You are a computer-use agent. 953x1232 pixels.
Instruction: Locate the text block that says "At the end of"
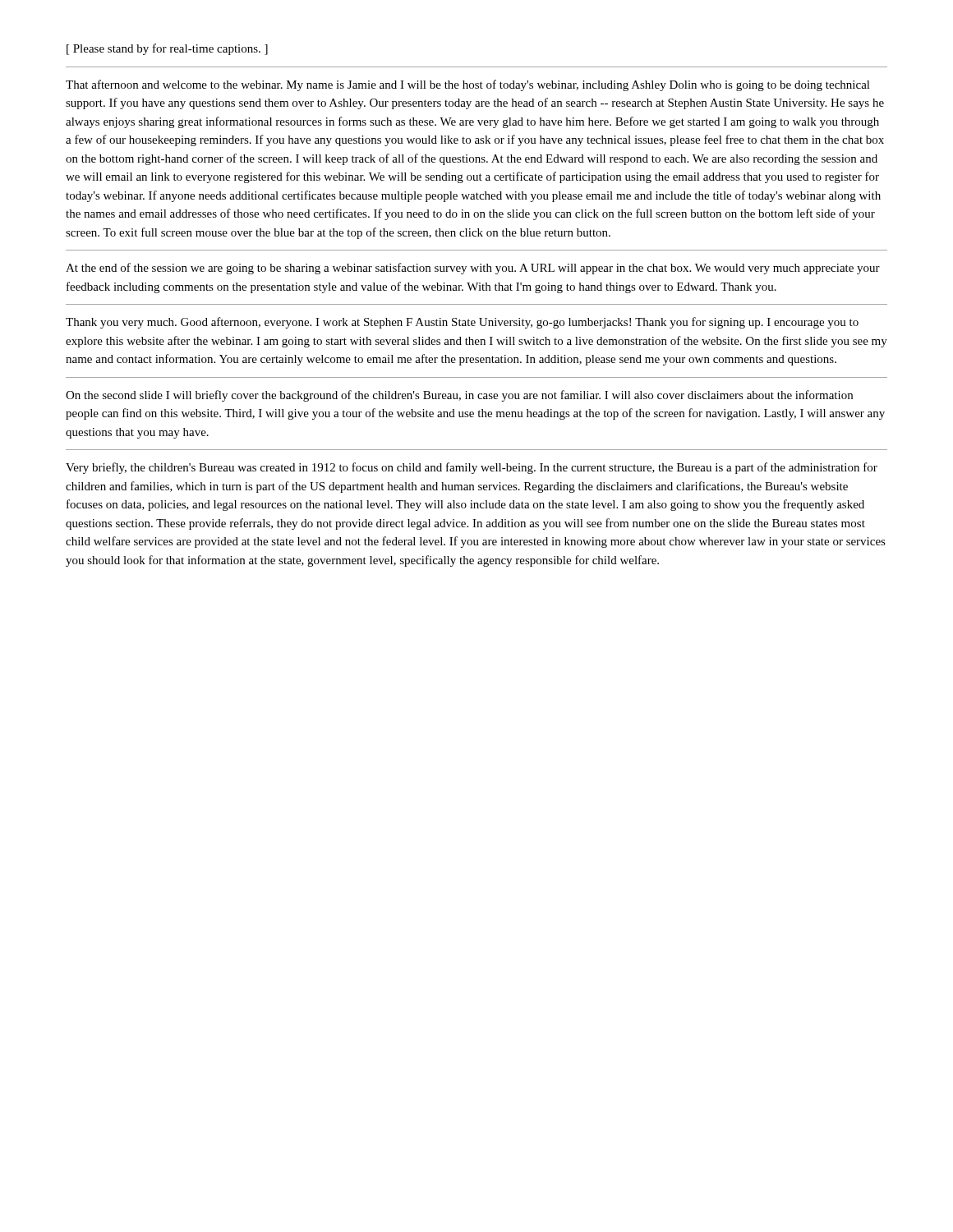pyautogui.click(x=473, y=277)
